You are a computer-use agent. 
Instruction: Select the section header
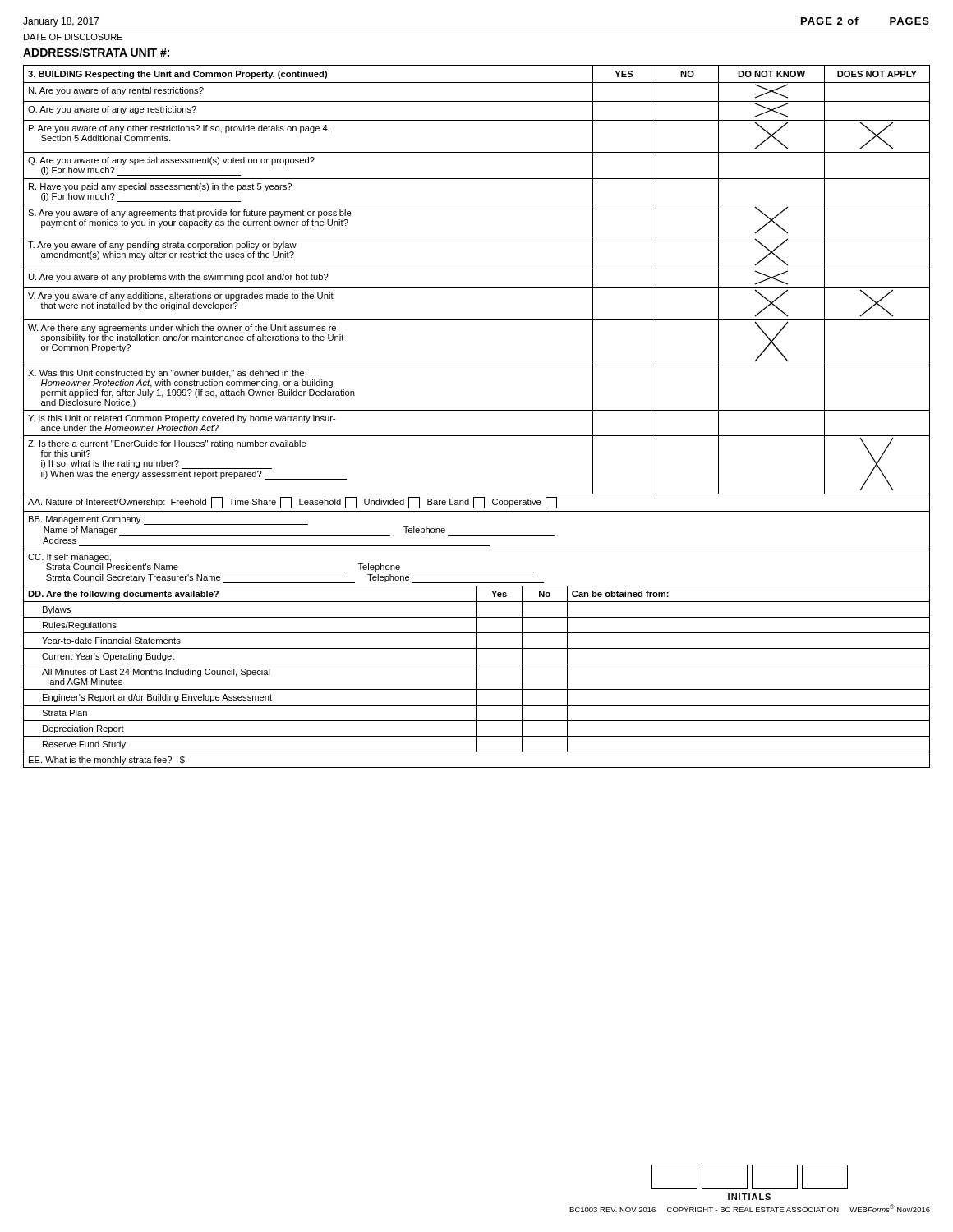[97, 53]
